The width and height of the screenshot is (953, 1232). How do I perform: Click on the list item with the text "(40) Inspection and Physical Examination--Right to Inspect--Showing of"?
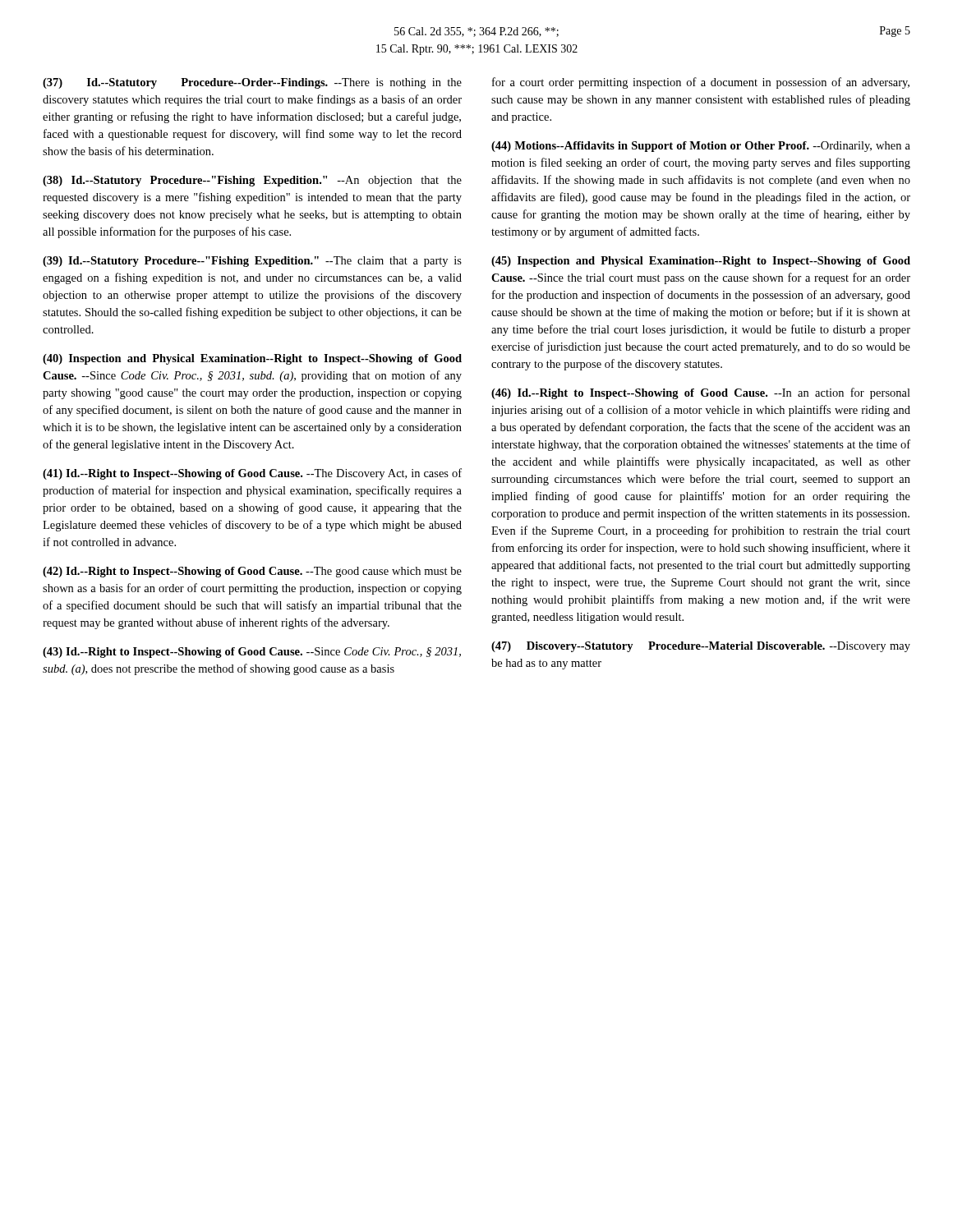click(252, 402)
